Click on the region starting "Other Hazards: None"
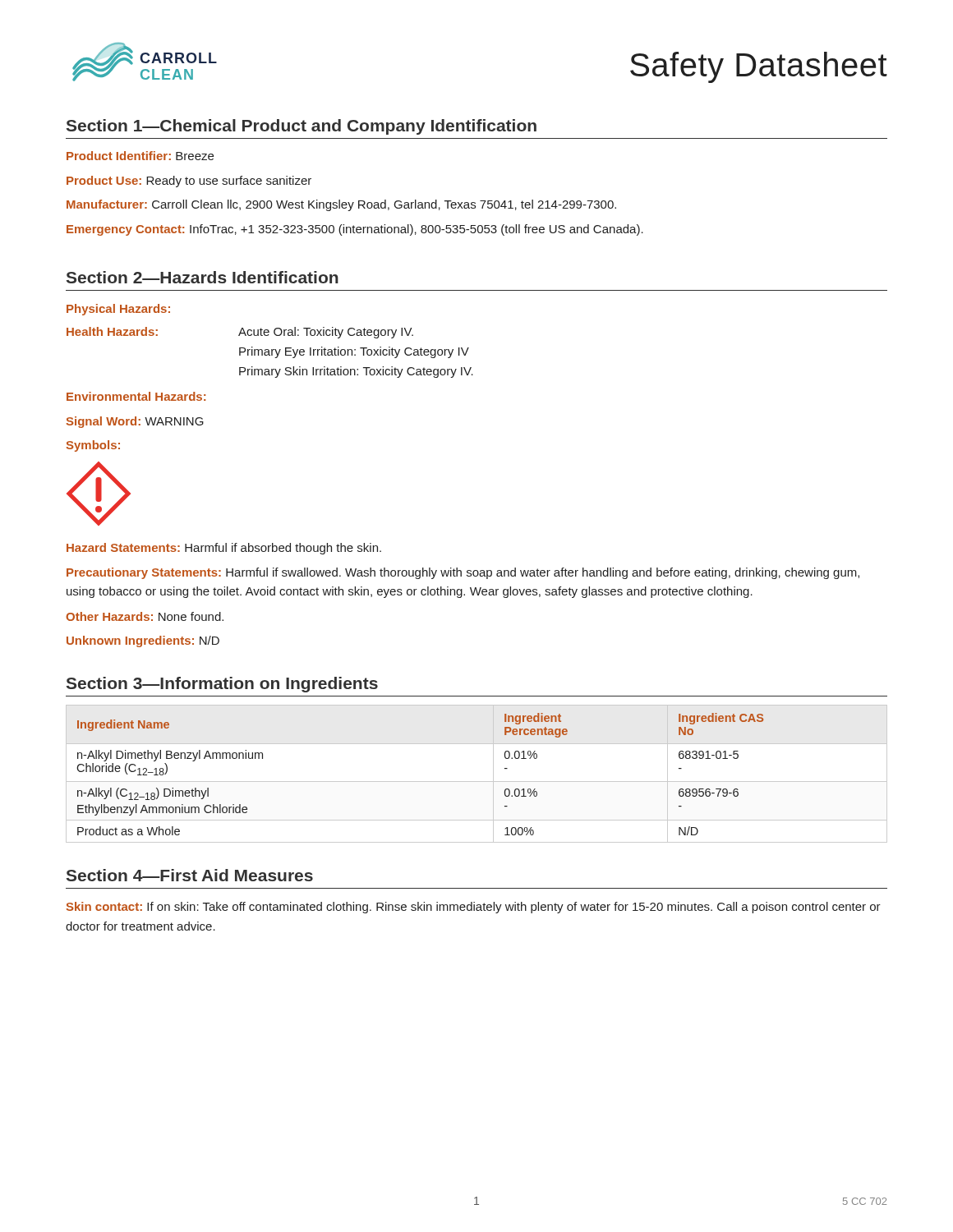Screen dimensions: 1232x953 click(x=145, y=616)
